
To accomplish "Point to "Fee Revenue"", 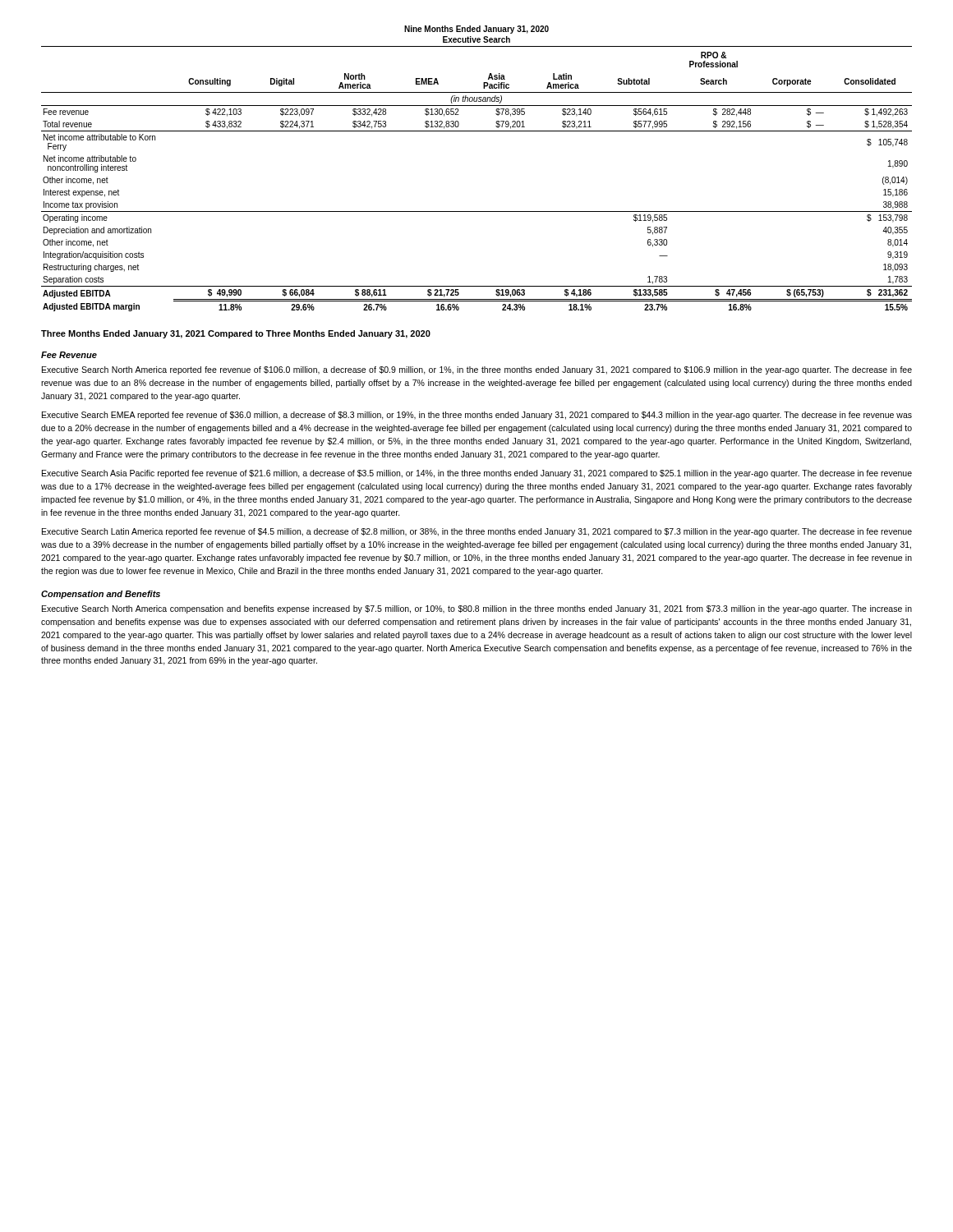I will [69, 355].
